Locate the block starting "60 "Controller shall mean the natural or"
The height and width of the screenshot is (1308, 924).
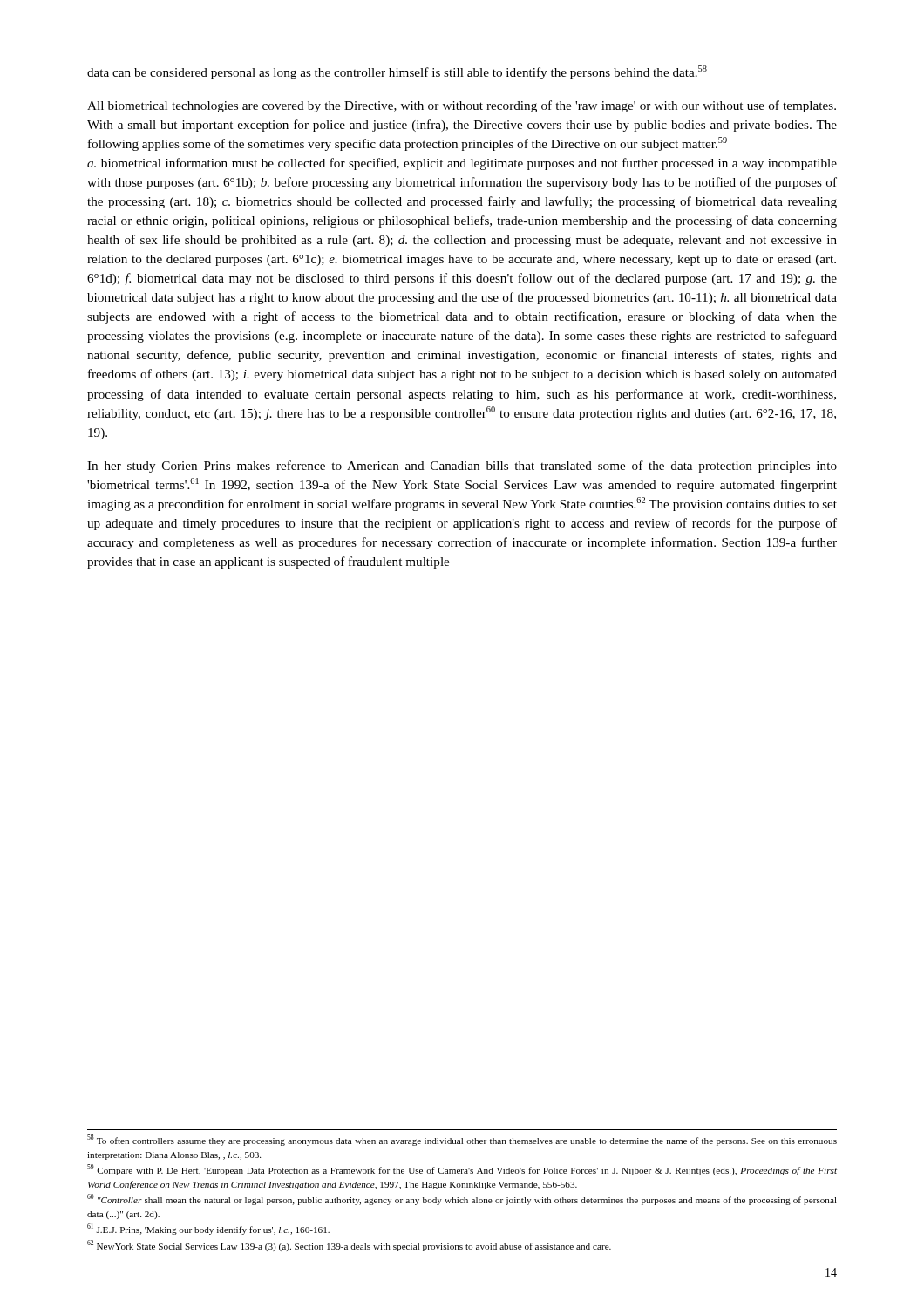pyautogui.click(x=462, y=1206)
